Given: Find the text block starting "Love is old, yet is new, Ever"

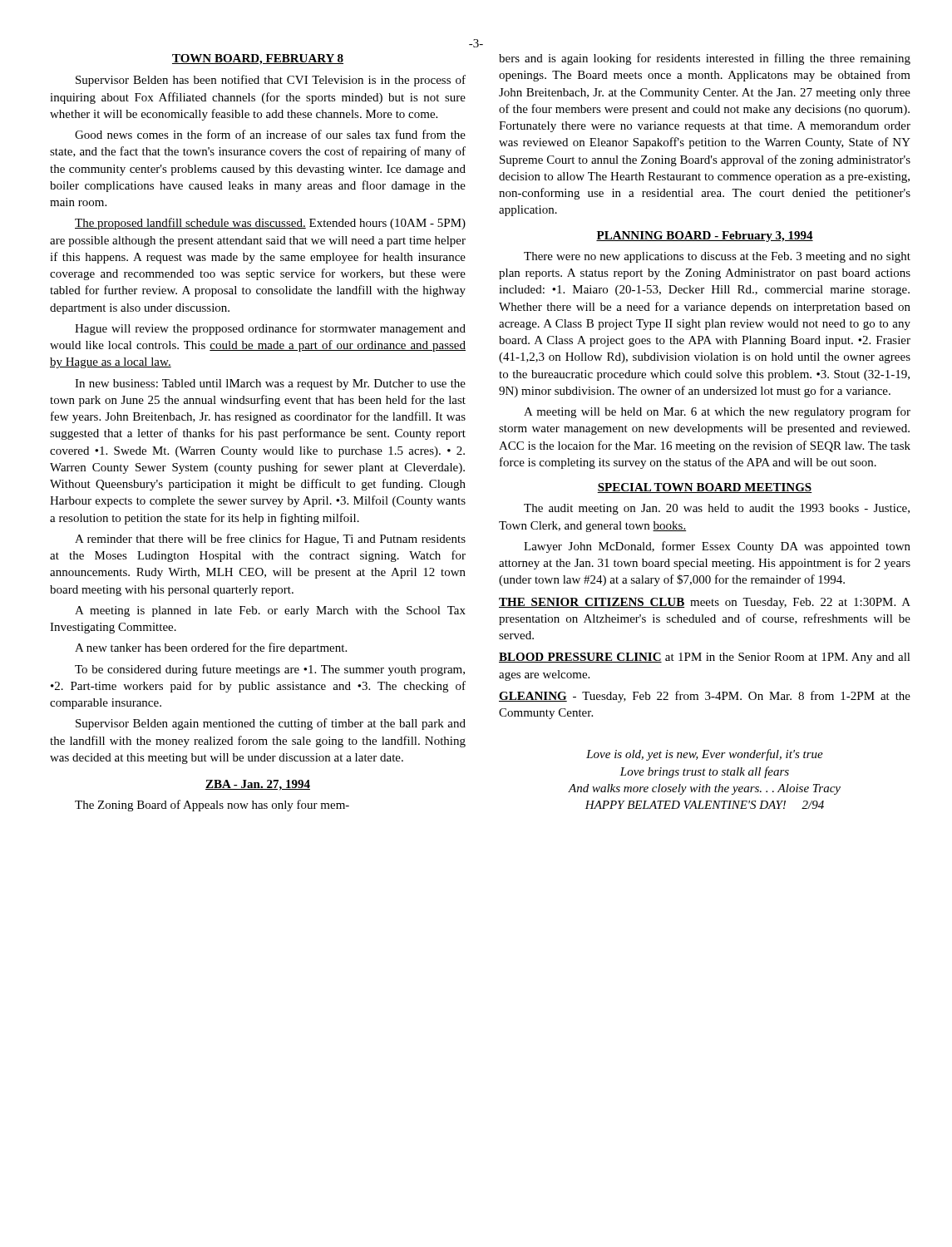Looking at the screenshot, I should tap(705, 780).
